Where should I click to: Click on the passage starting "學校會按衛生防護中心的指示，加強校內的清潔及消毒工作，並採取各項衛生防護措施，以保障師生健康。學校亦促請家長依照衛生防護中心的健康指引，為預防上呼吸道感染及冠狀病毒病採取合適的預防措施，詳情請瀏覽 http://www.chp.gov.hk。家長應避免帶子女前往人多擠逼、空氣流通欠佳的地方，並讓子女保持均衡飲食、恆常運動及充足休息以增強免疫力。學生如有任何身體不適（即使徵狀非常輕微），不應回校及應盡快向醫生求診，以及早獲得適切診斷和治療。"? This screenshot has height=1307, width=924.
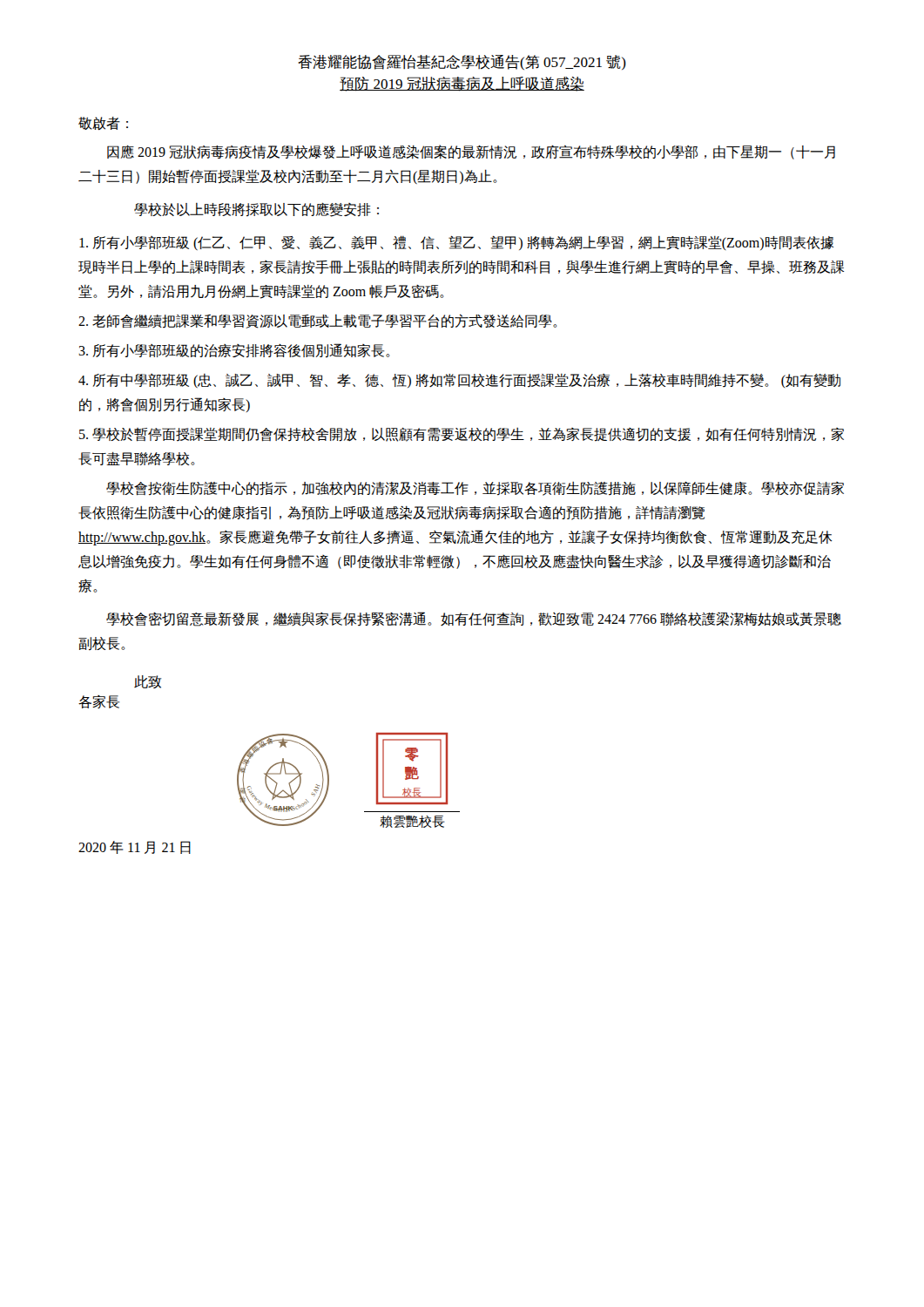pyautogui.click(x=462, y=537)
